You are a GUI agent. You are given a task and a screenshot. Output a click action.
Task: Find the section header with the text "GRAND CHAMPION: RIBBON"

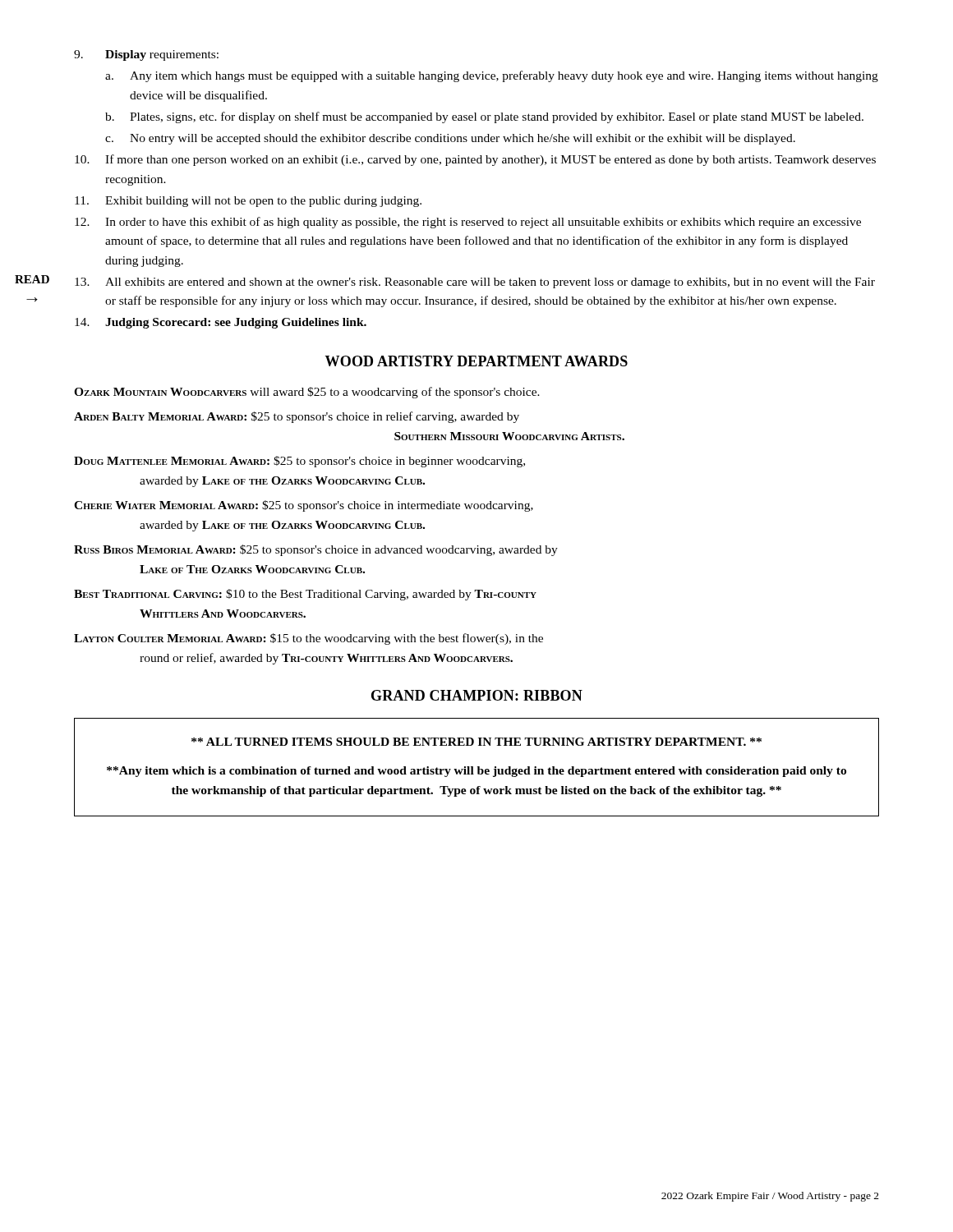pyautogui.click(x=476, y=695)
